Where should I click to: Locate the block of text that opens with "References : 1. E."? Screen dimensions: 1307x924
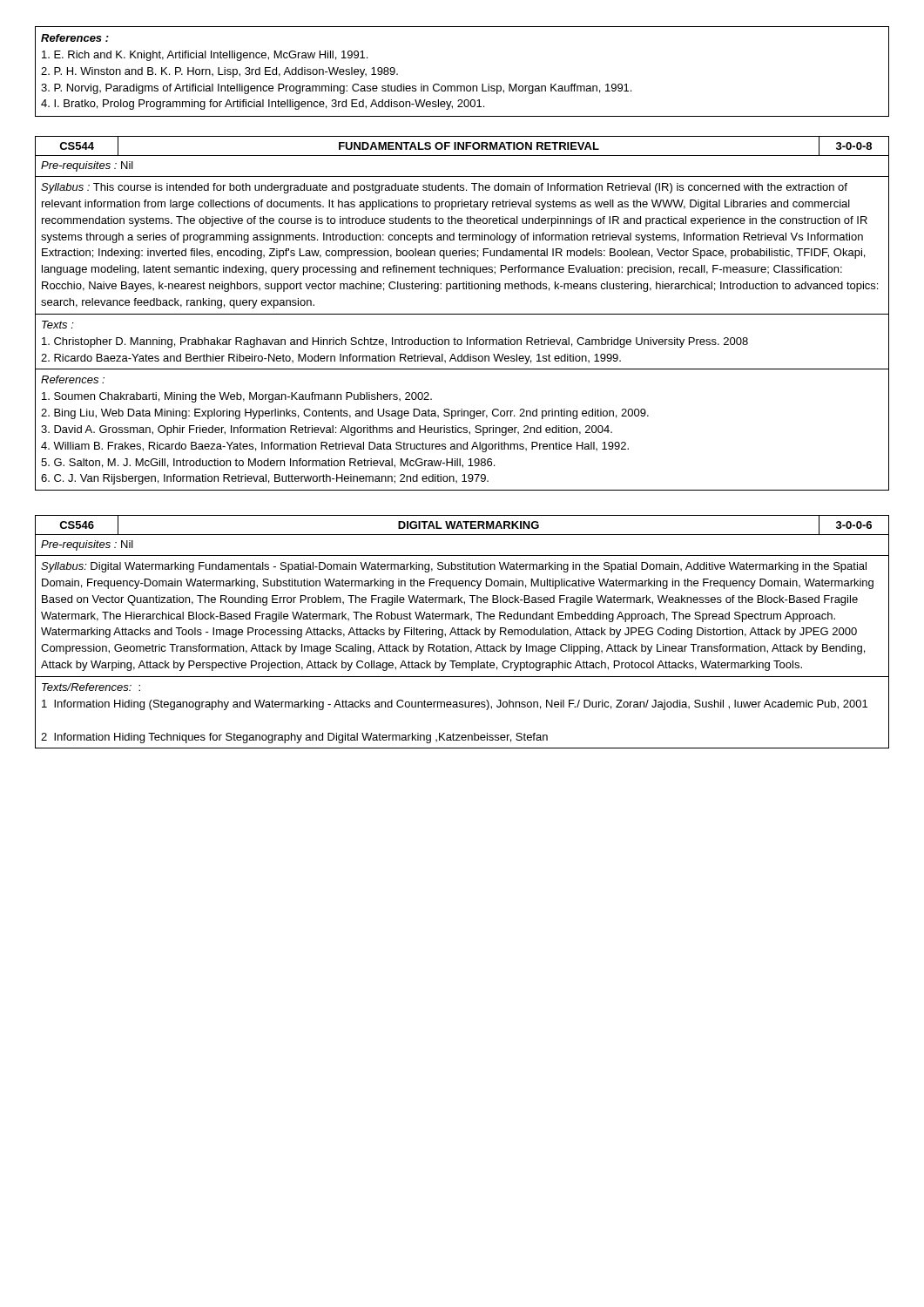click(337, 71)
